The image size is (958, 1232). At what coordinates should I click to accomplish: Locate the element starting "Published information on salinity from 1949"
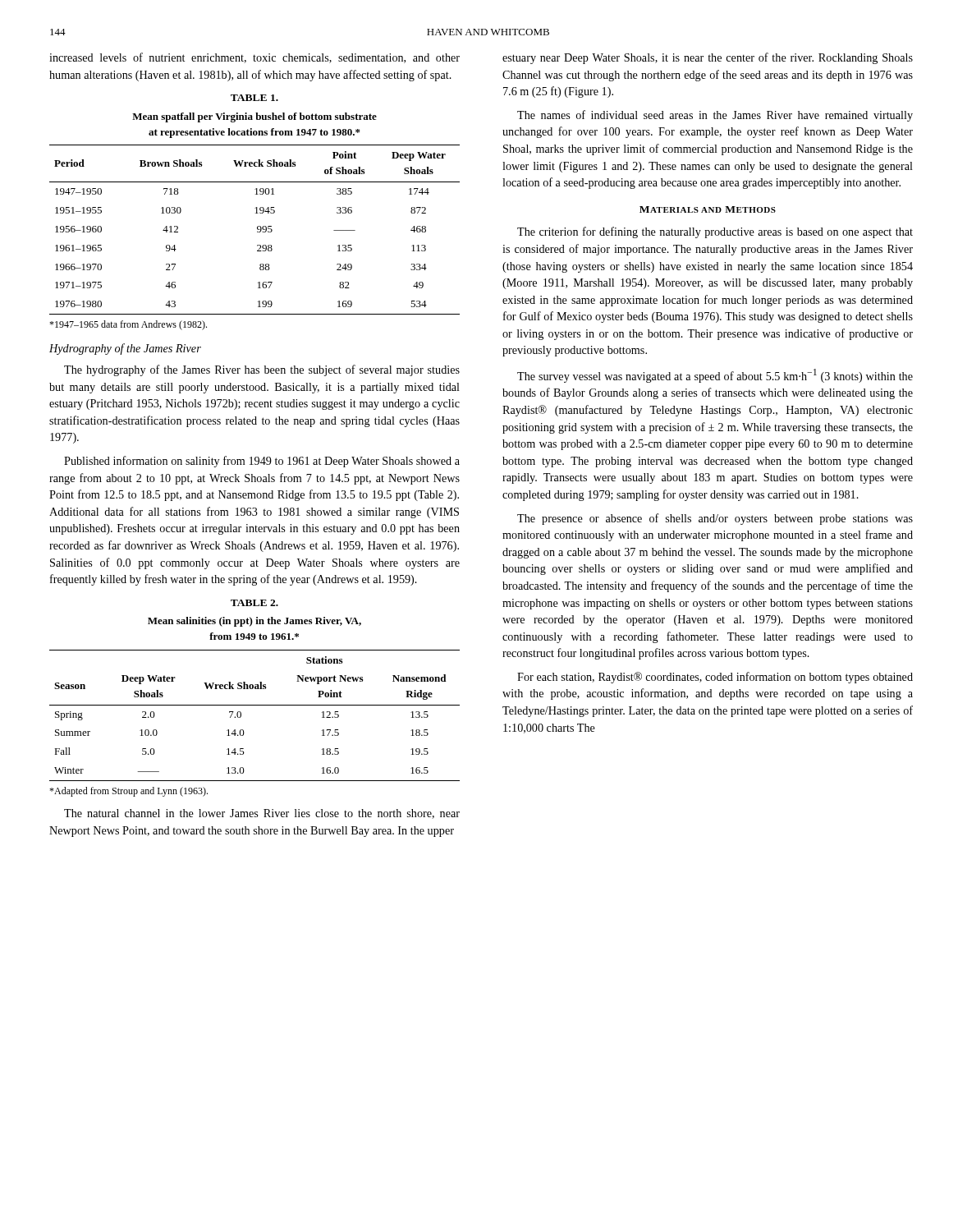[x=254, y=520]
